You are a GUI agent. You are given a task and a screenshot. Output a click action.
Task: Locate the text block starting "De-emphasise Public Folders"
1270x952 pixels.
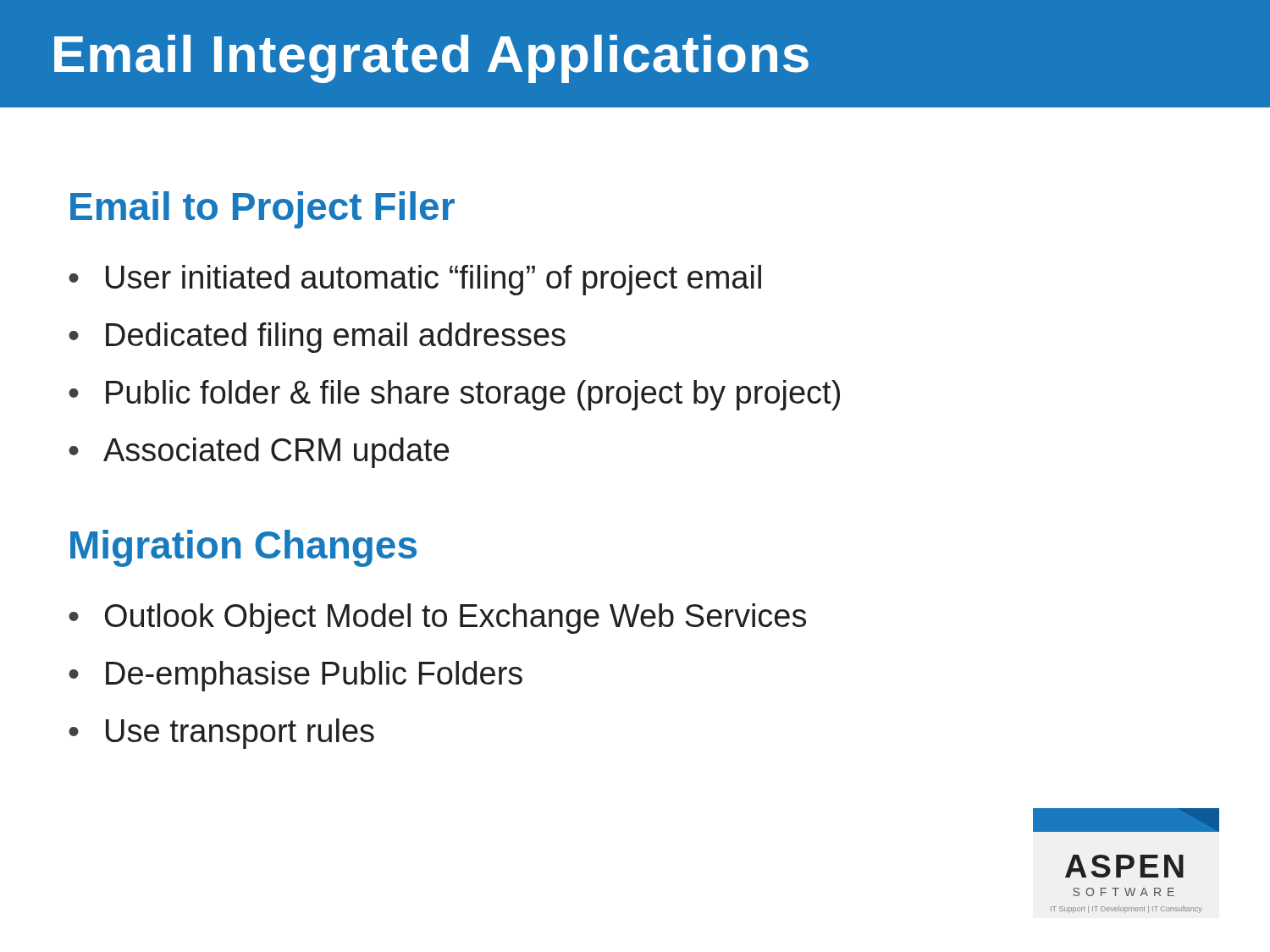tap(313, 674)
